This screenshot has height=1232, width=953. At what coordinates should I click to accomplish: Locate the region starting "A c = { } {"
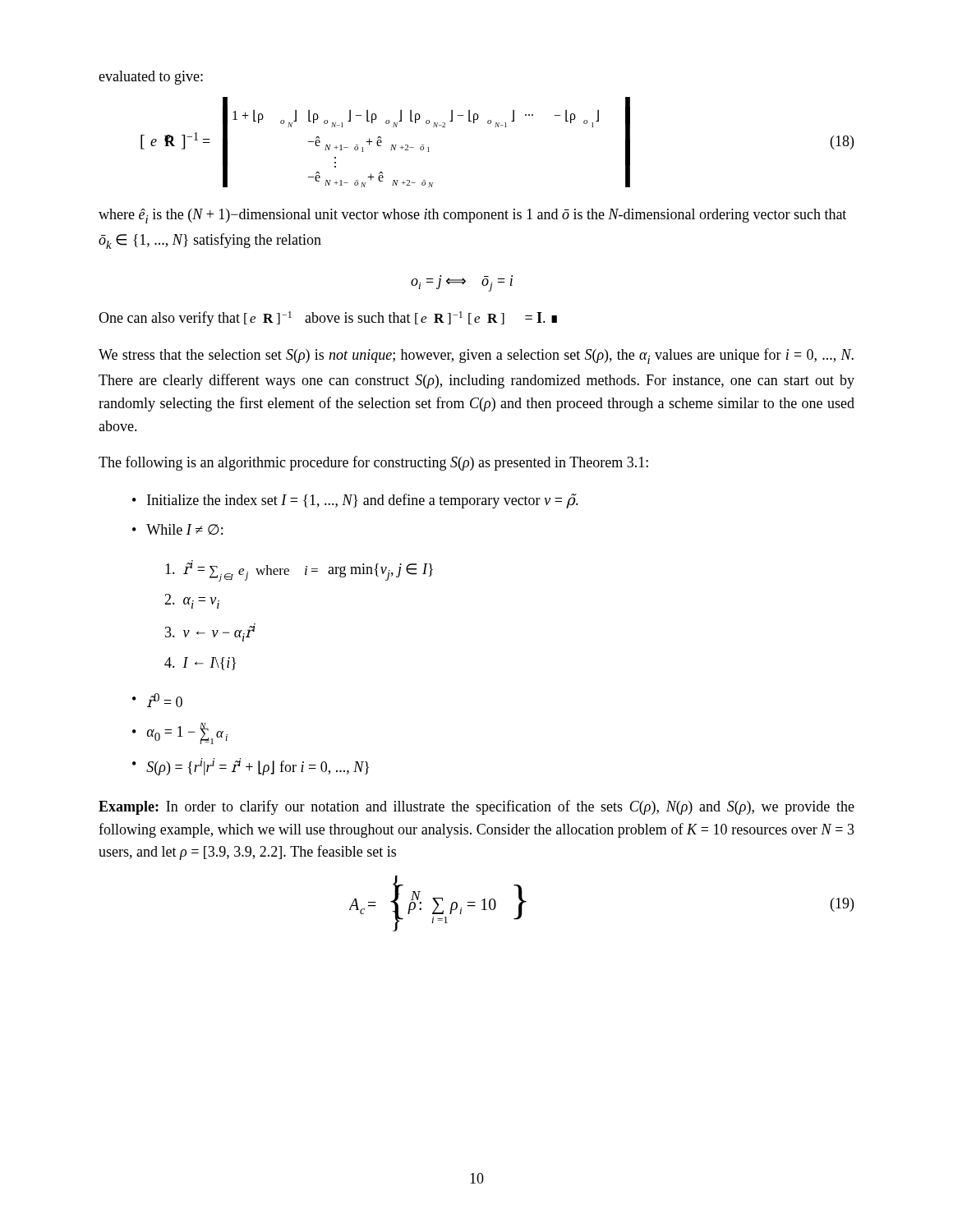(x=439, y=905)
